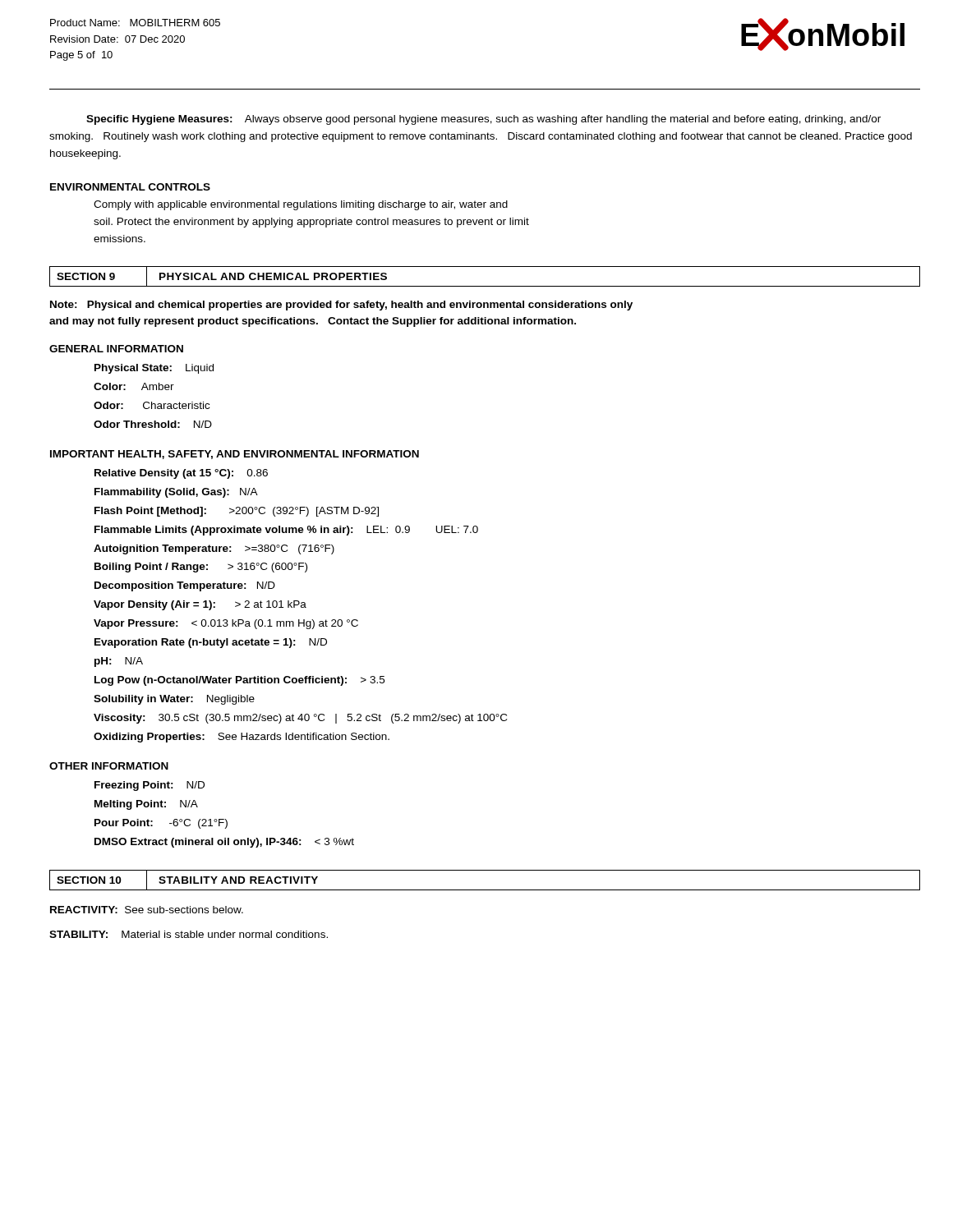953x1232 pixels.
Task: Locate the text starting "STABILITY: Material is stable under normal conditions."
Action: click(x=189, y=934)
